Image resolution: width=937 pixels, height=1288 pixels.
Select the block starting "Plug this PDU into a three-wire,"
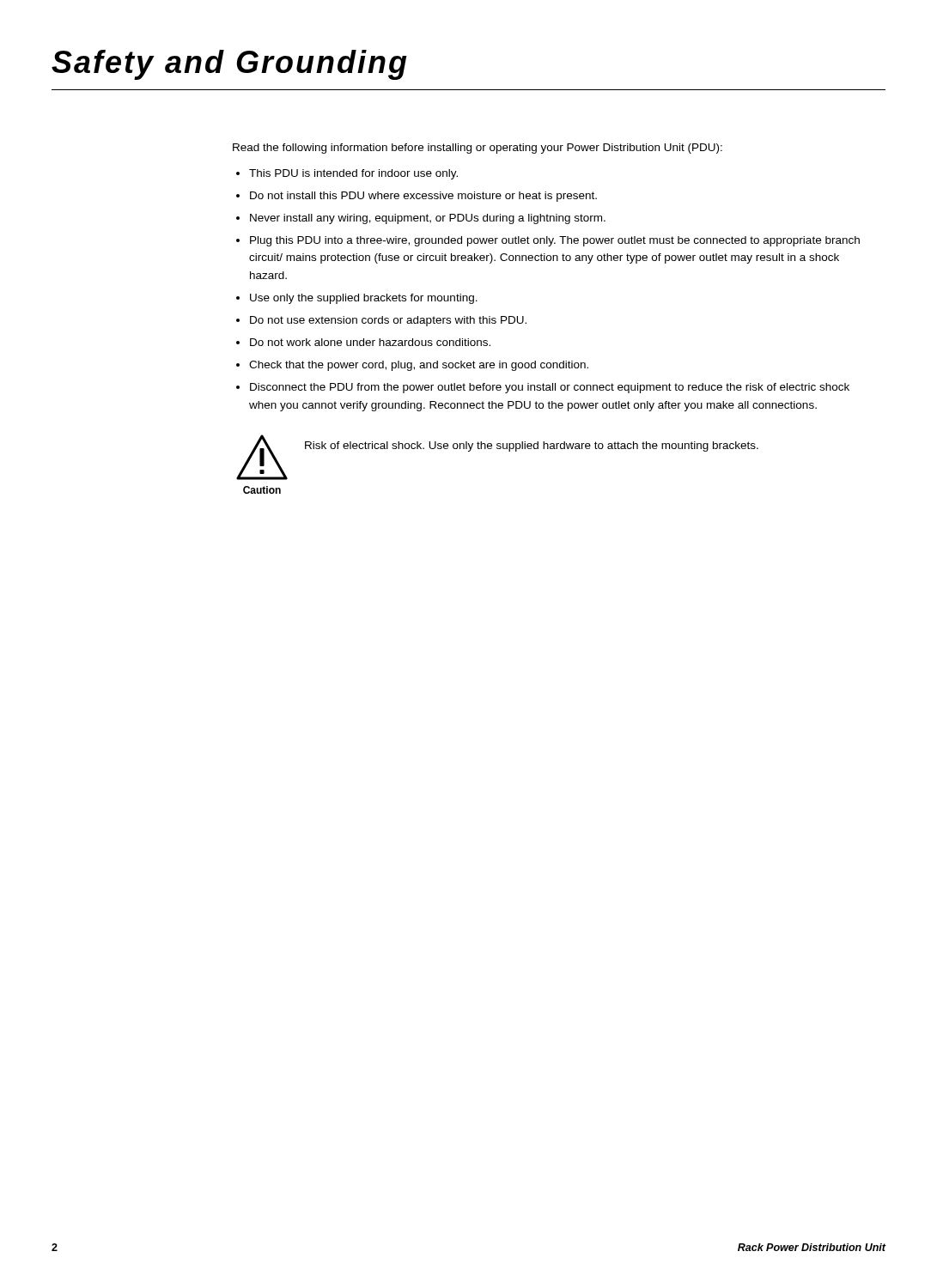click(555, 258)
